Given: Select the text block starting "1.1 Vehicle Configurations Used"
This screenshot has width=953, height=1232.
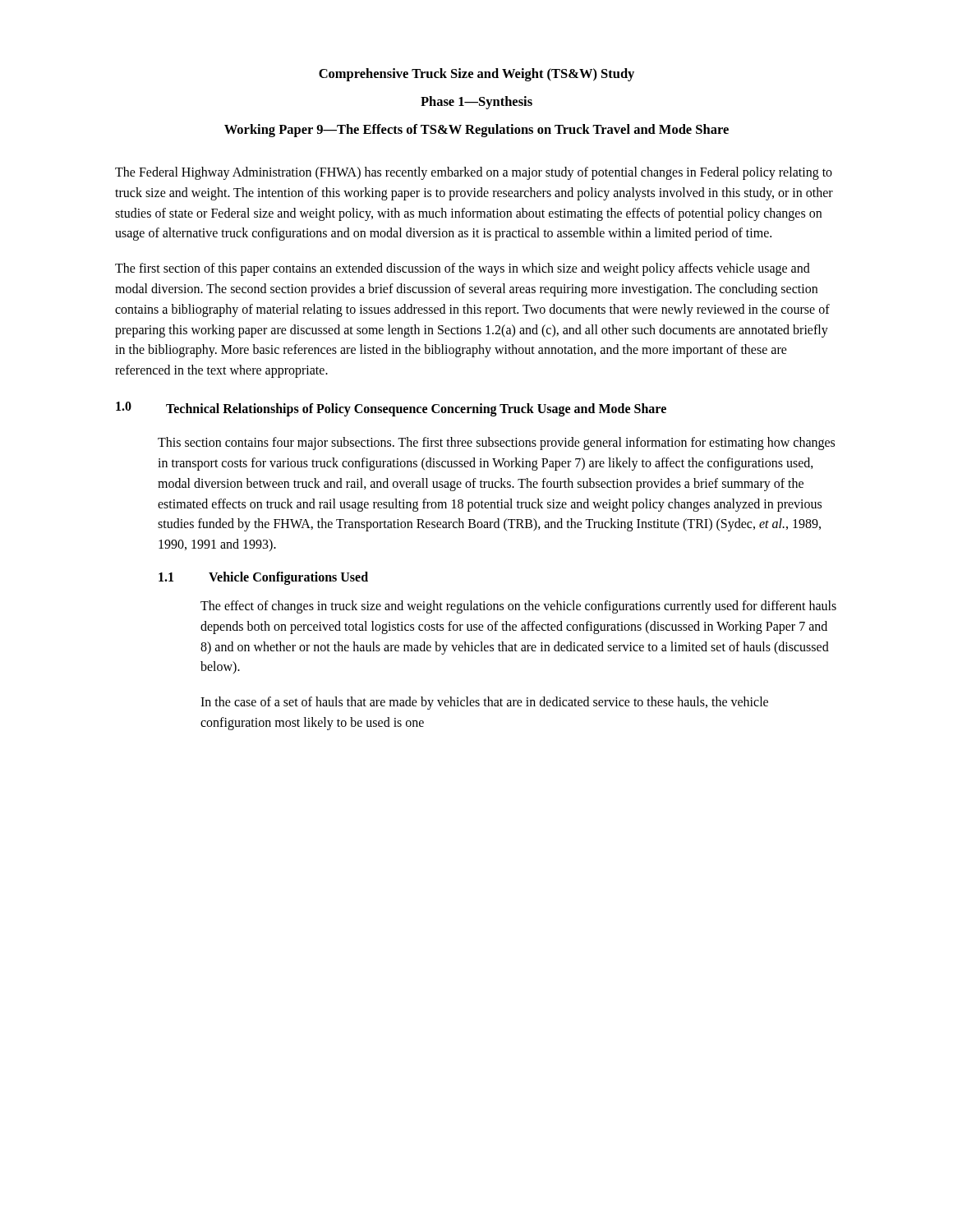Looking at the screenshot, I should pos(263,577).
